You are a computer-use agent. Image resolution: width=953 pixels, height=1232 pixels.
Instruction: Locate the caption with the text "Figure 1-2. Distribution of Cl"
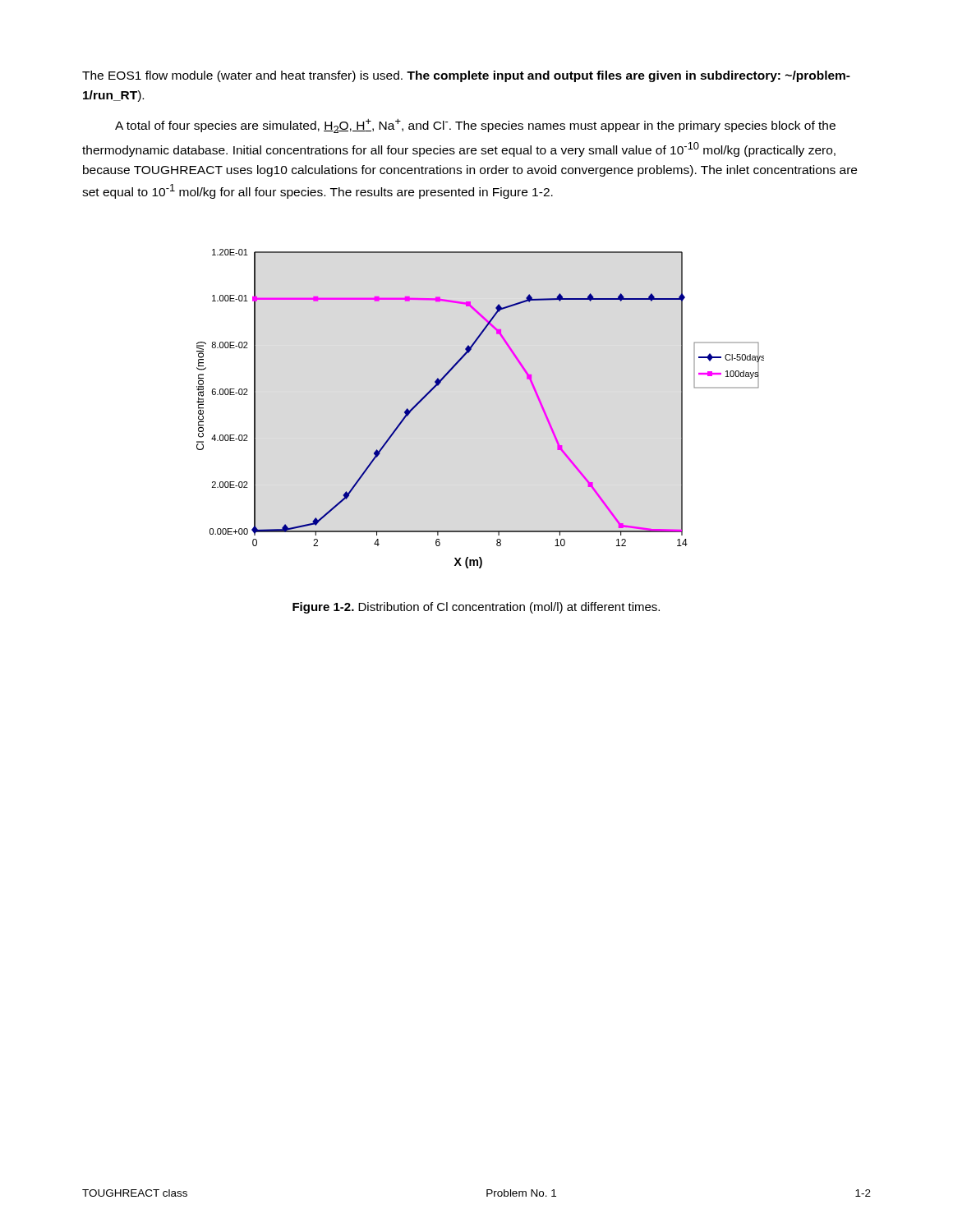476,606
